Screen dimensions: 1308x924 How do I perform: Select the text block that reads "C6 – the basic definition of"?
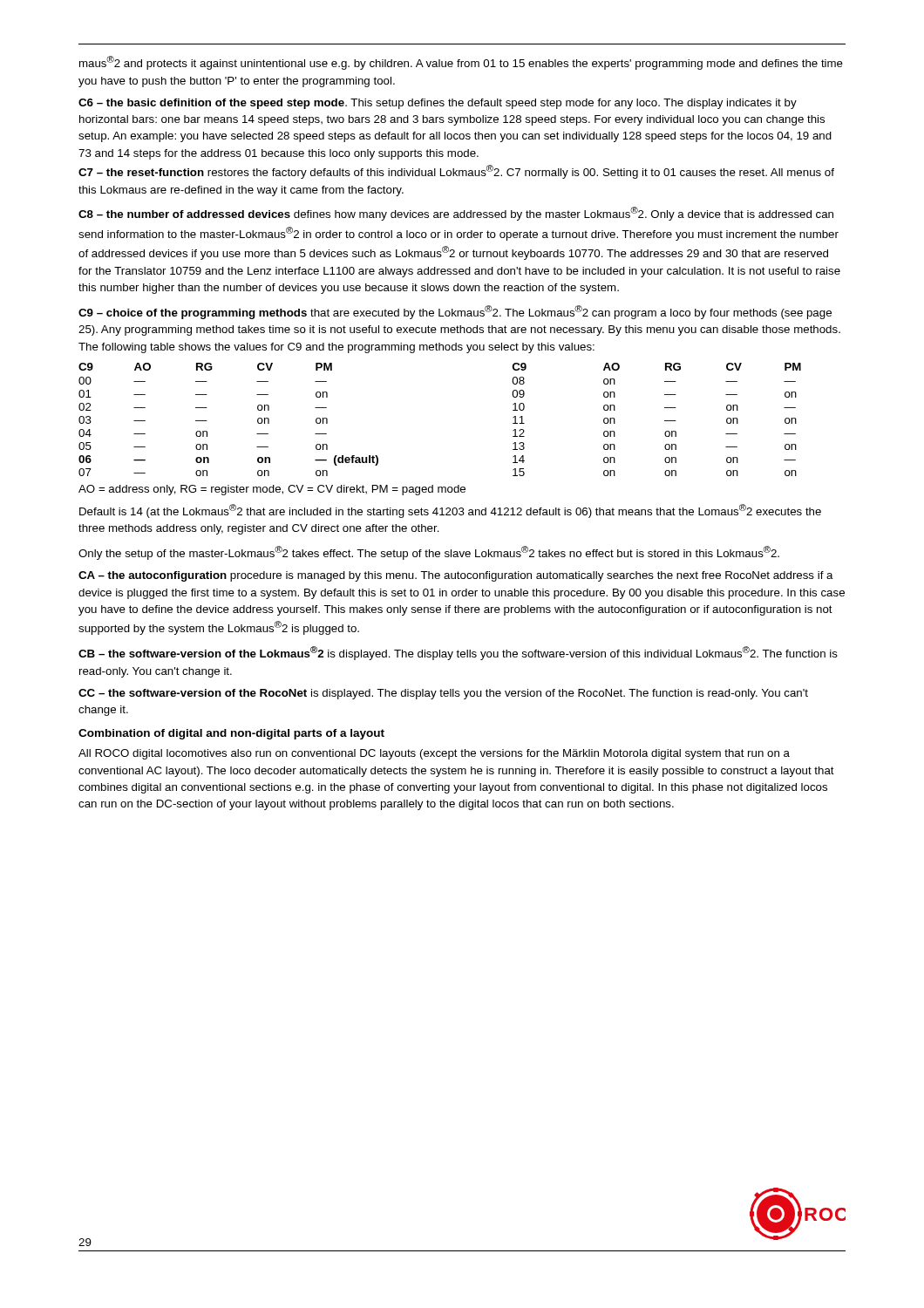(456, 146)
